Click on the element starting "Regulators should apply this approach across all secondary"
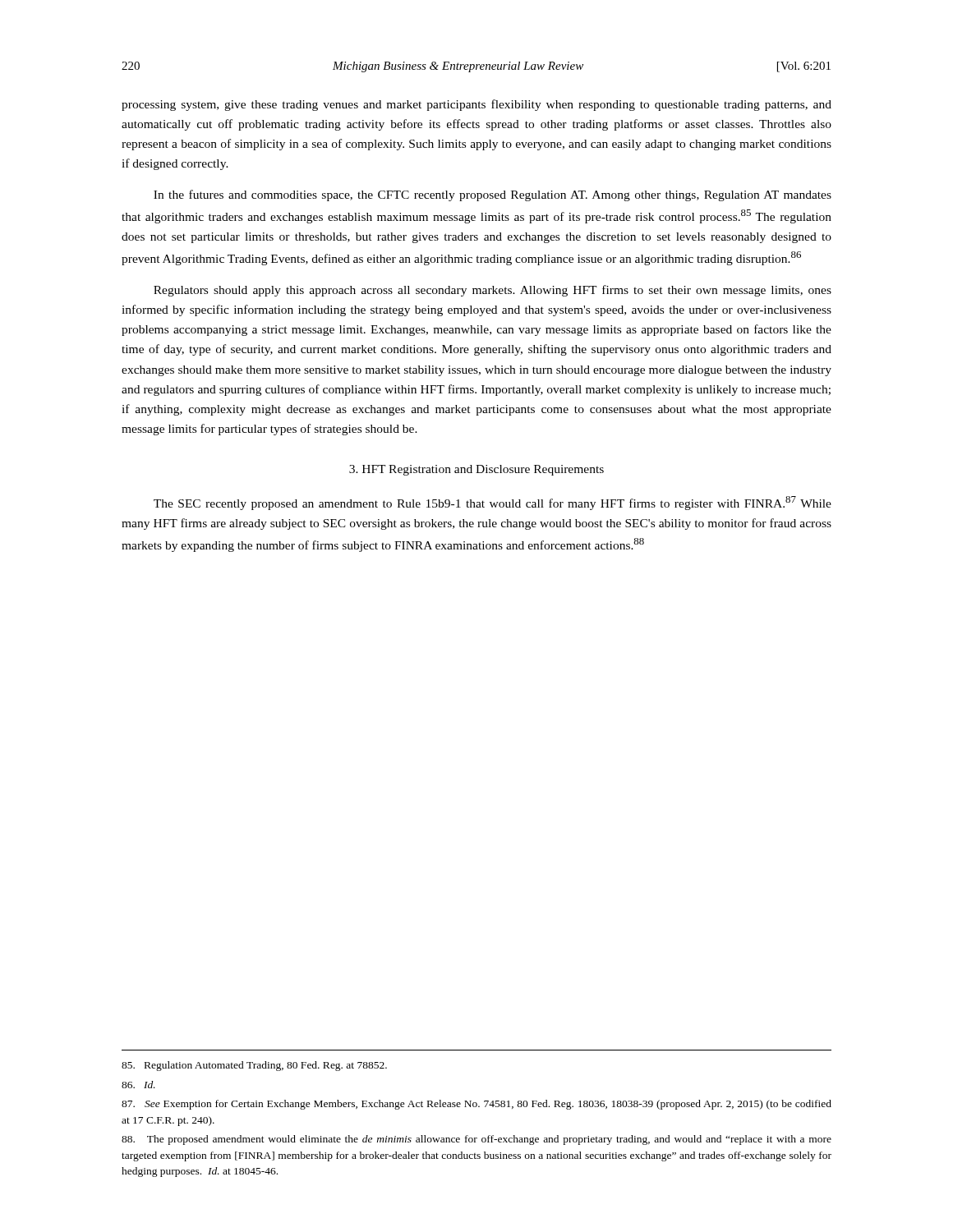The height and width of the screenshot is (1232, 953). point(476,359)
